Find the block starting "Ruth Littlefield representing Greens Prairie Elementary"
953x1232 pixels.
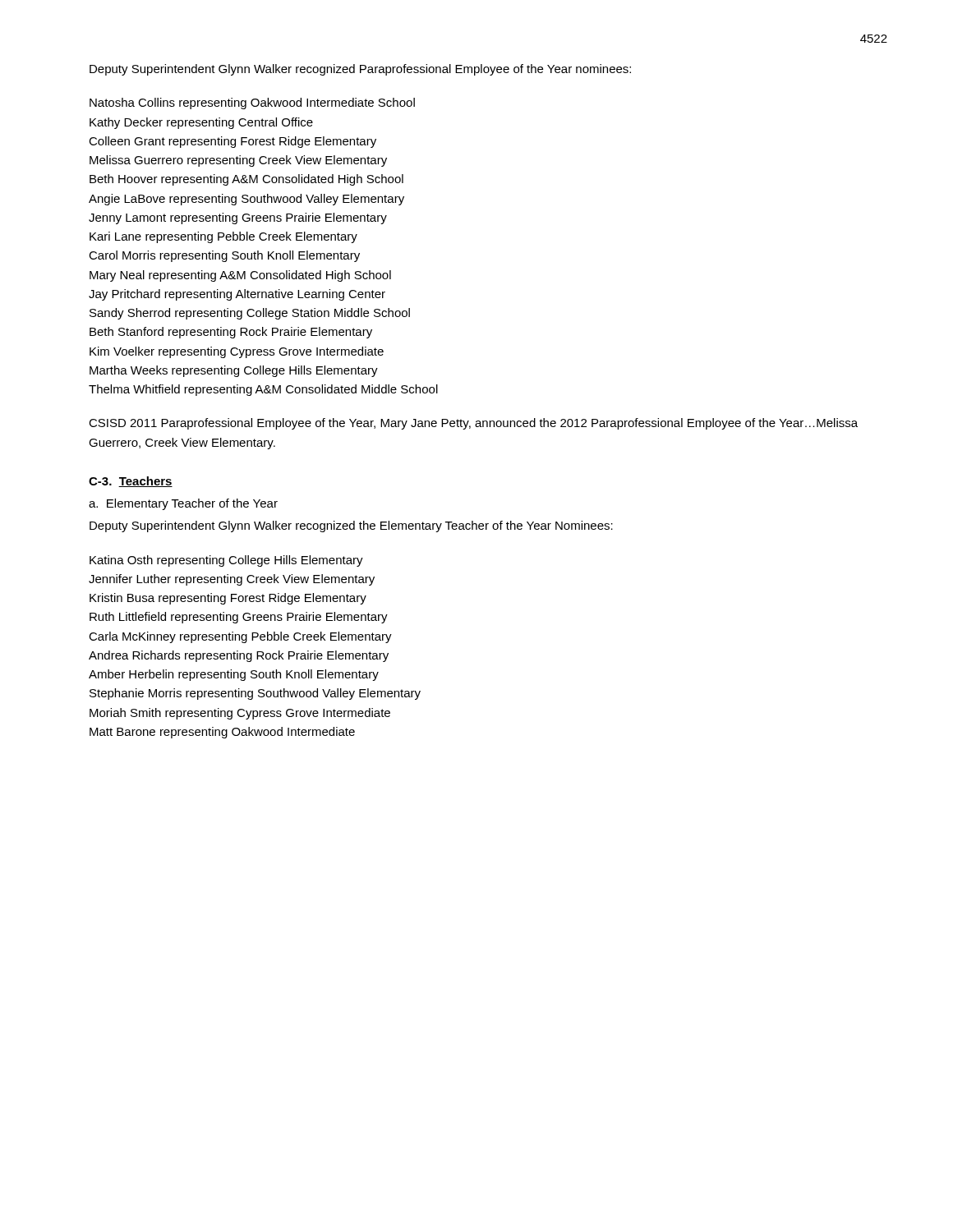(238, 617)
